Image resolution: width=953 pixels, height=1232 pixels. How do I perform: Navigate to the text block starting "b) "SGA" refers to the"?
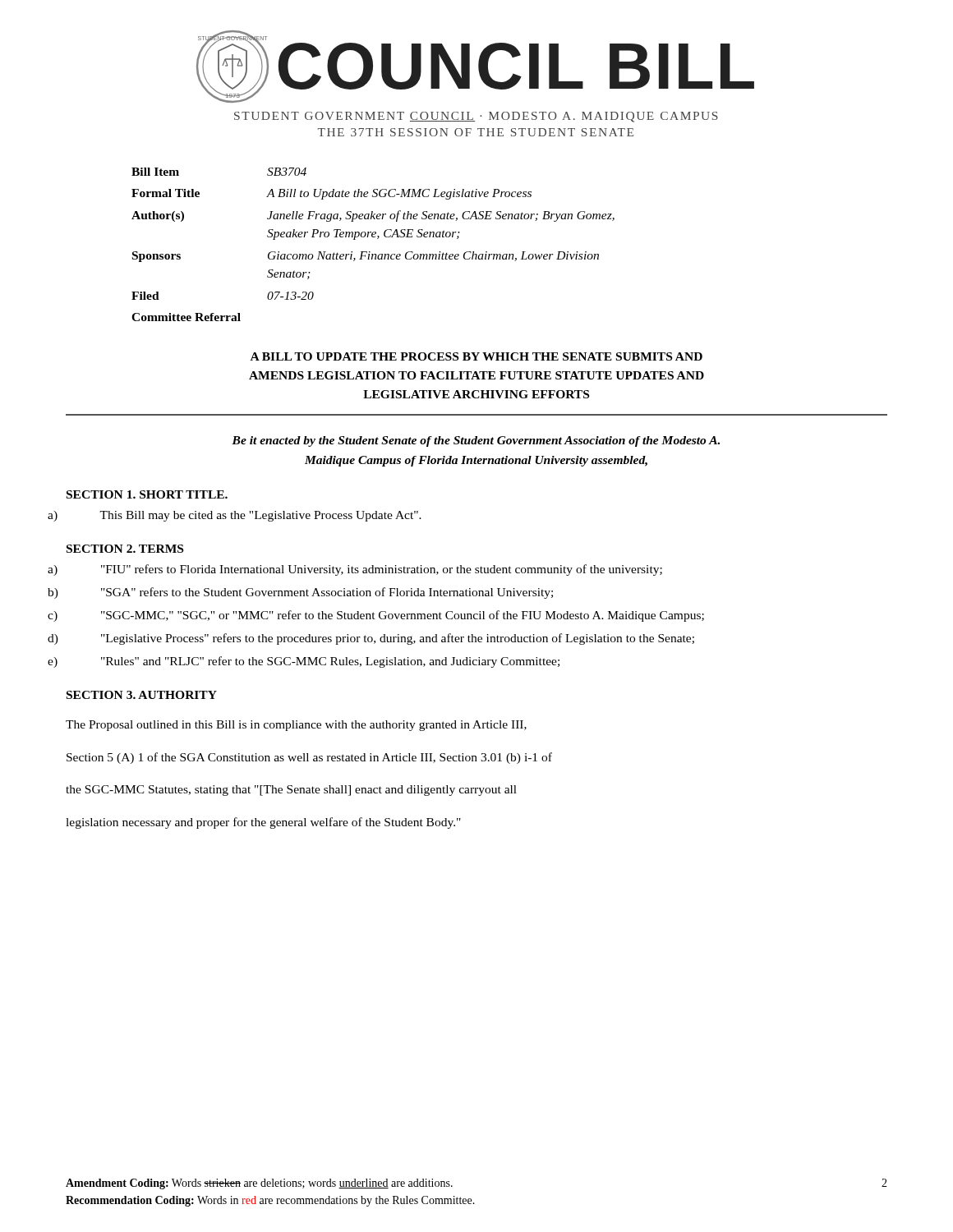(x=325, y=592)
